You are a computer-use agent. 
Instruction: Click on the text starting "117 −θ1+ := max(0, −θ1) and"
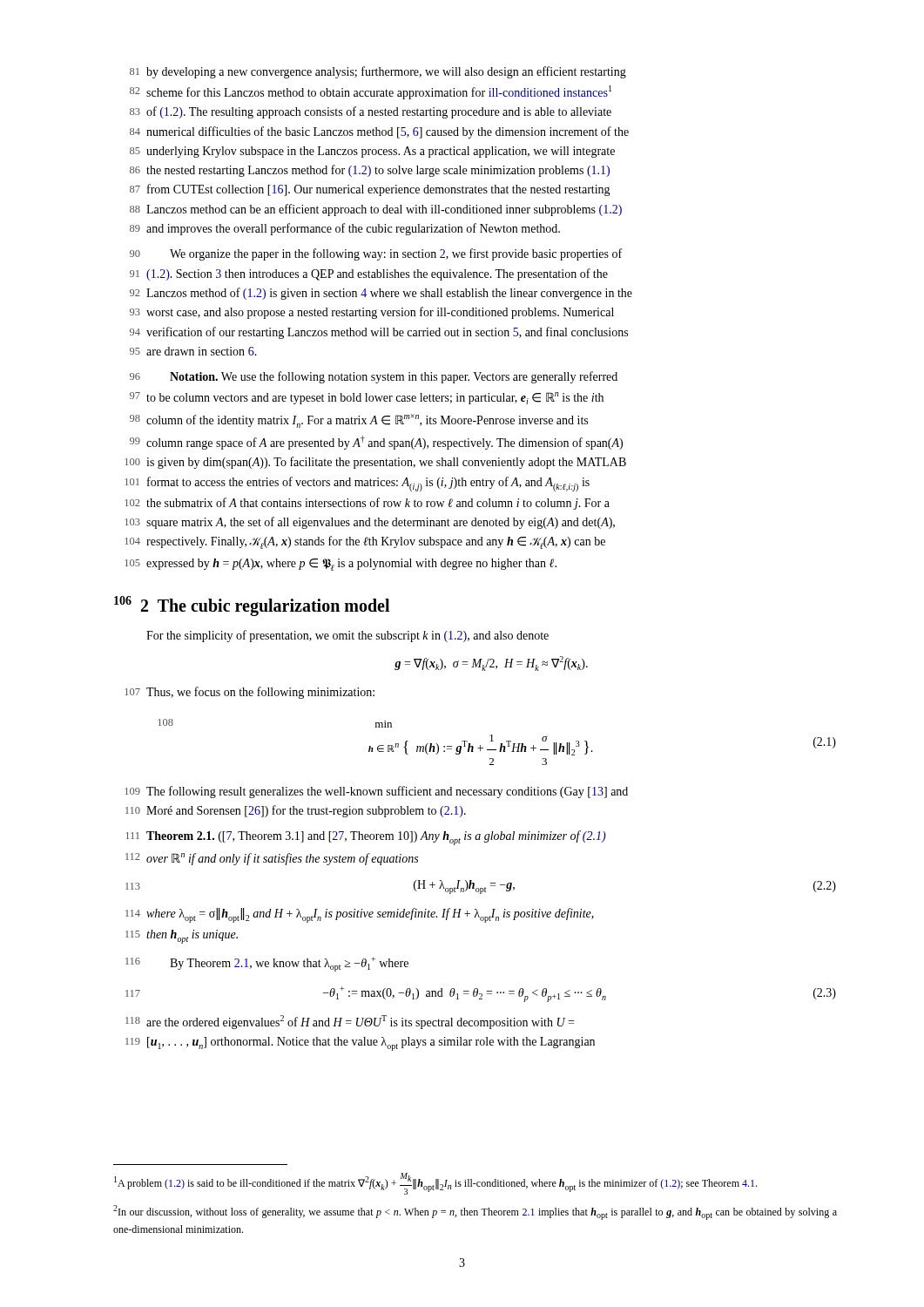coord(475,994)
